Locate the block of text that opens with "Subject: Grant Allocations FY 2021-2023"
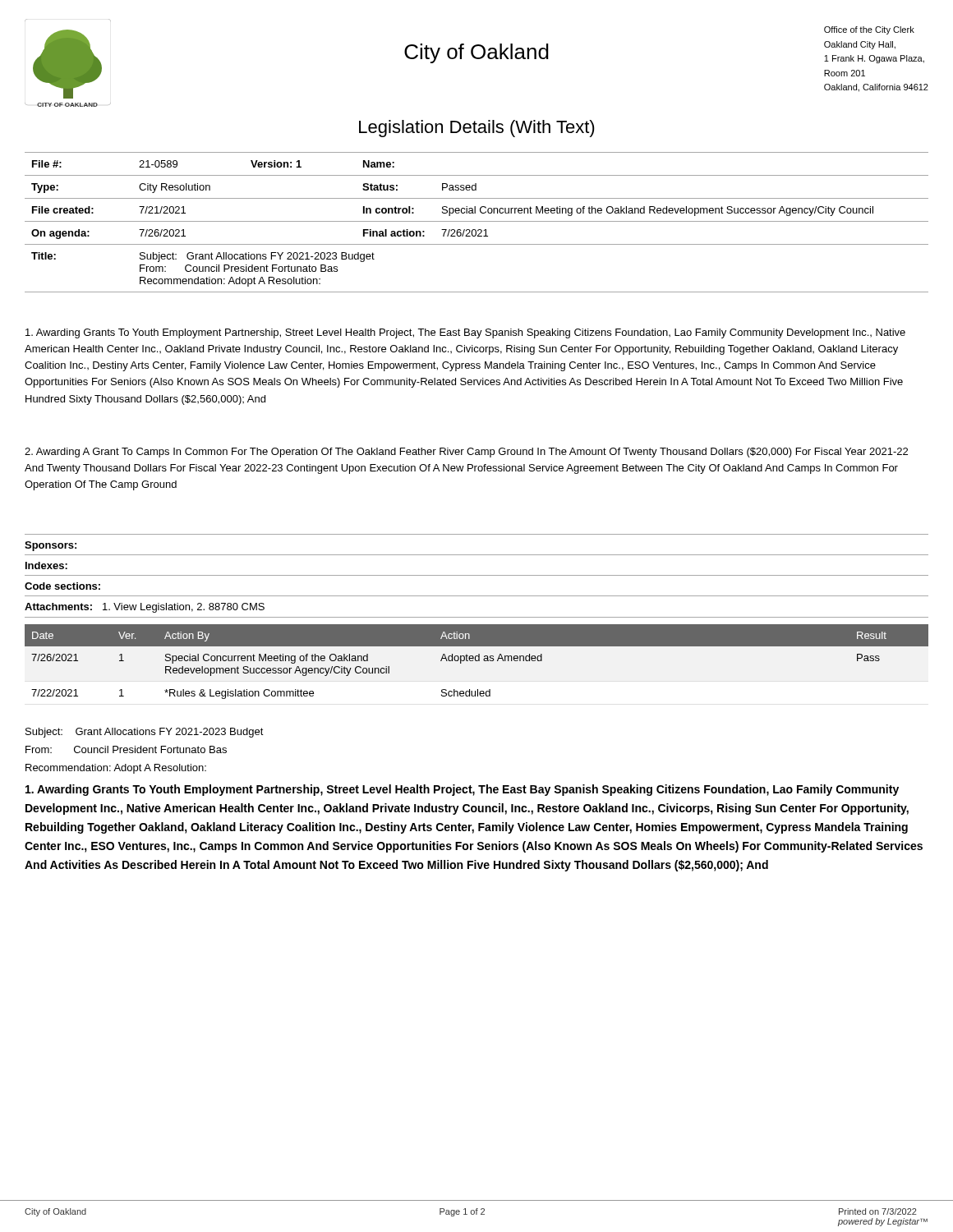The height and width of the screenshot is (1232, 953). [144, 750]
